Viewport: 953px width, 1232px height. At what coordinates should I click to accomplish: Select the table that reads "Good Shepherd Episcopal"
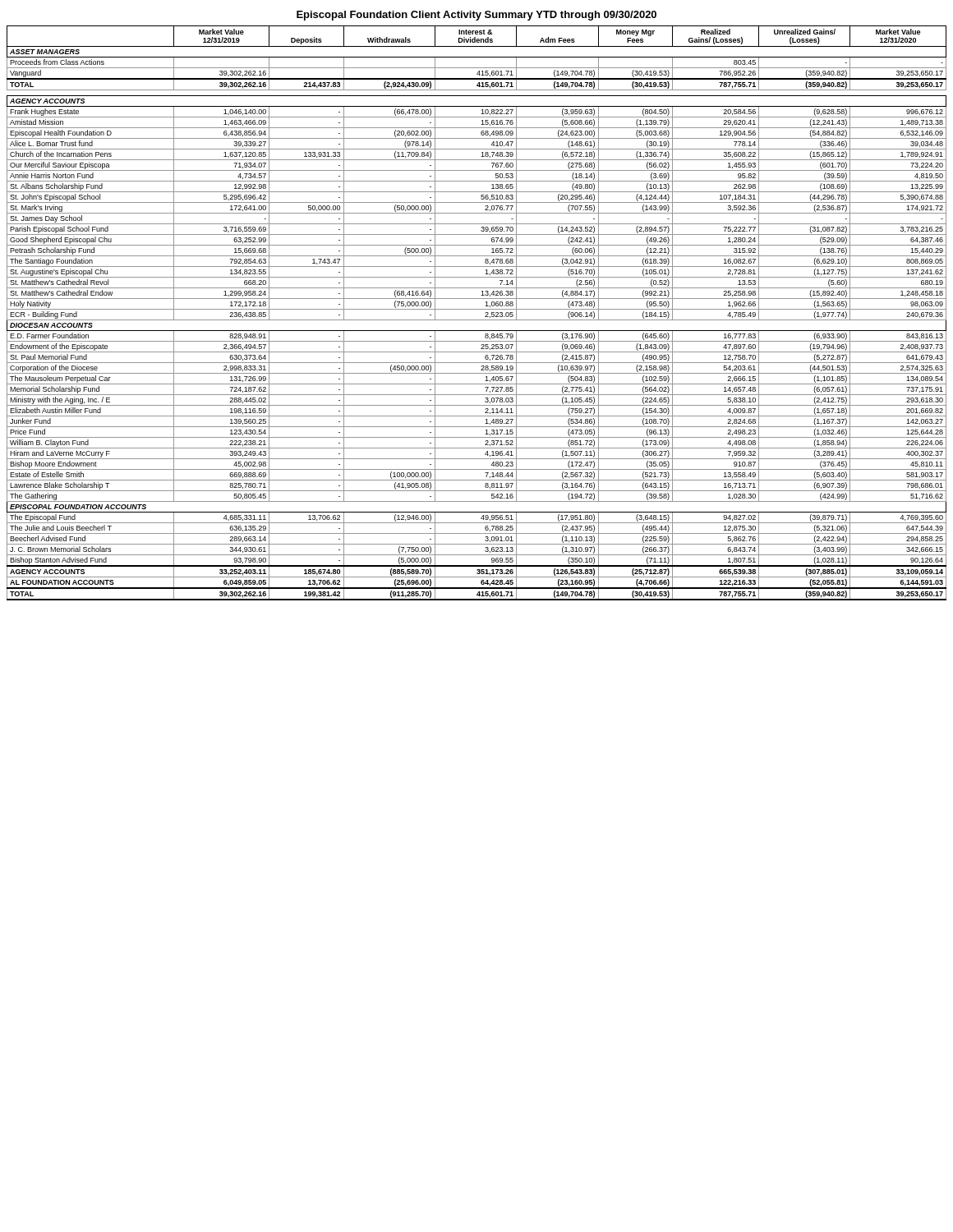click(x=476, y=313)
